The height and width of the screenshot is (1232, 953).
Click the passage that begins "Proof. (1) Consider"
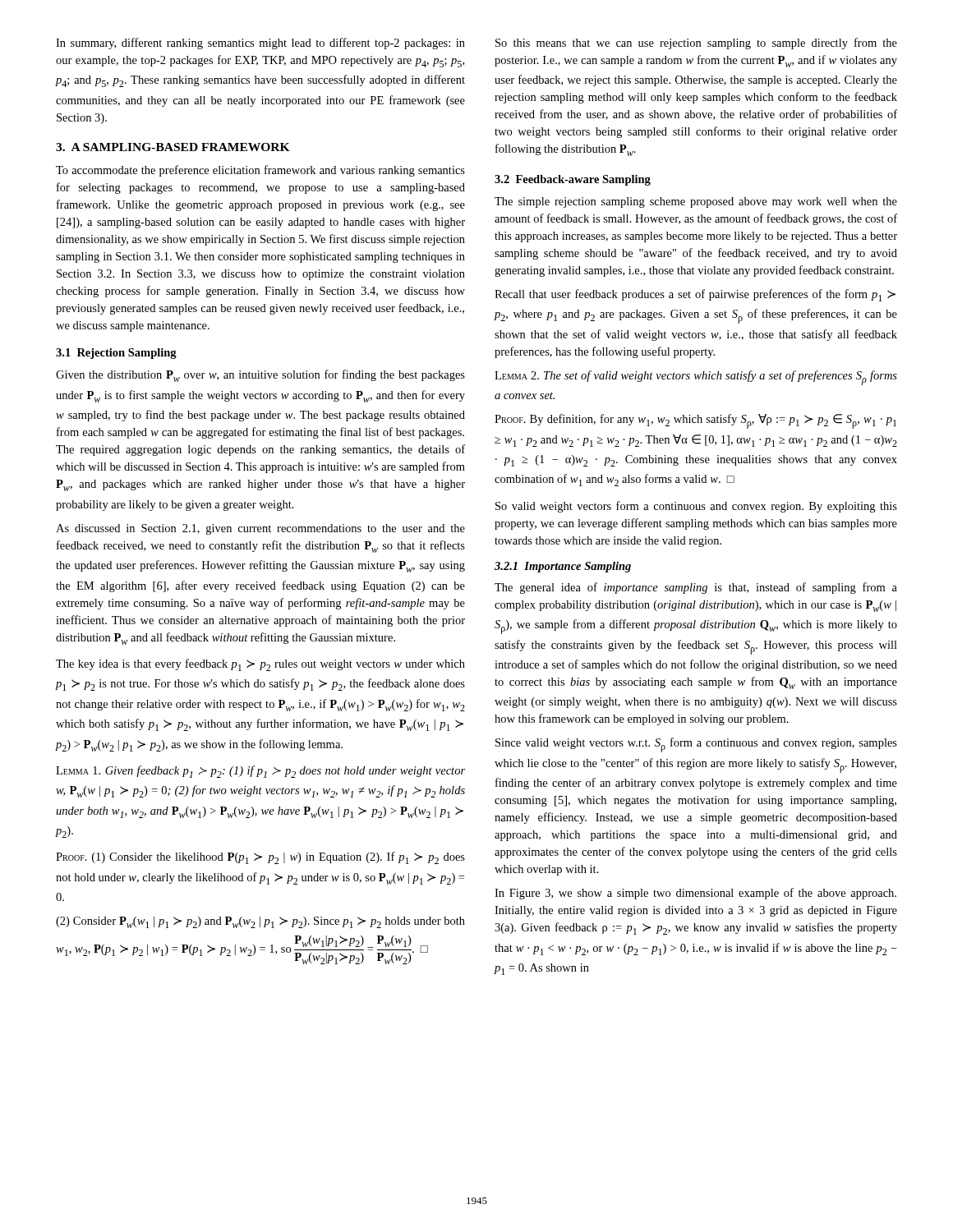click(x=260, y=908)
